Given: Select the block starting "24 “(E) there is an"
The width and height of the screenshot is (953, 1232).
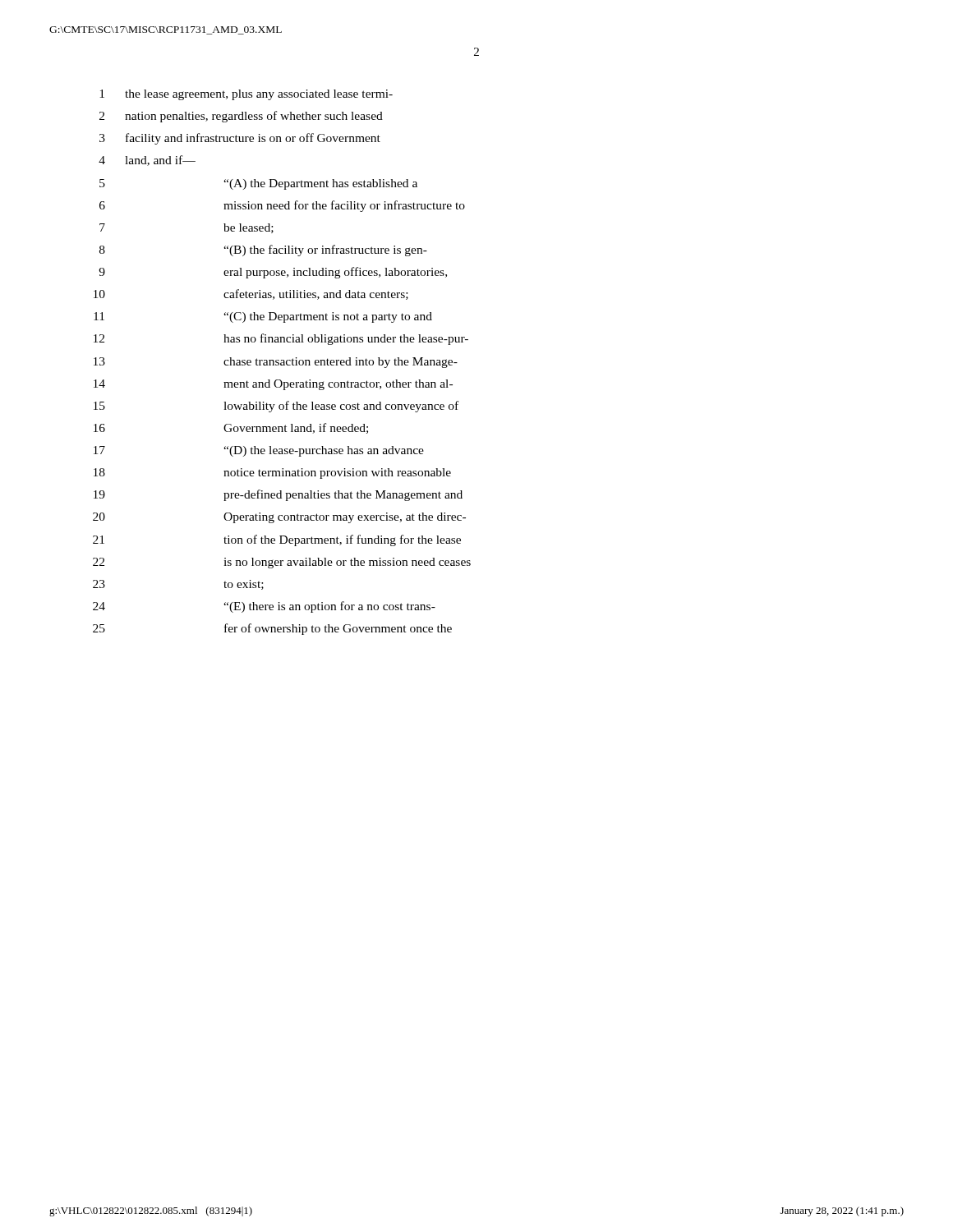Looking at the screenshot, I should (x=264, y=607).
